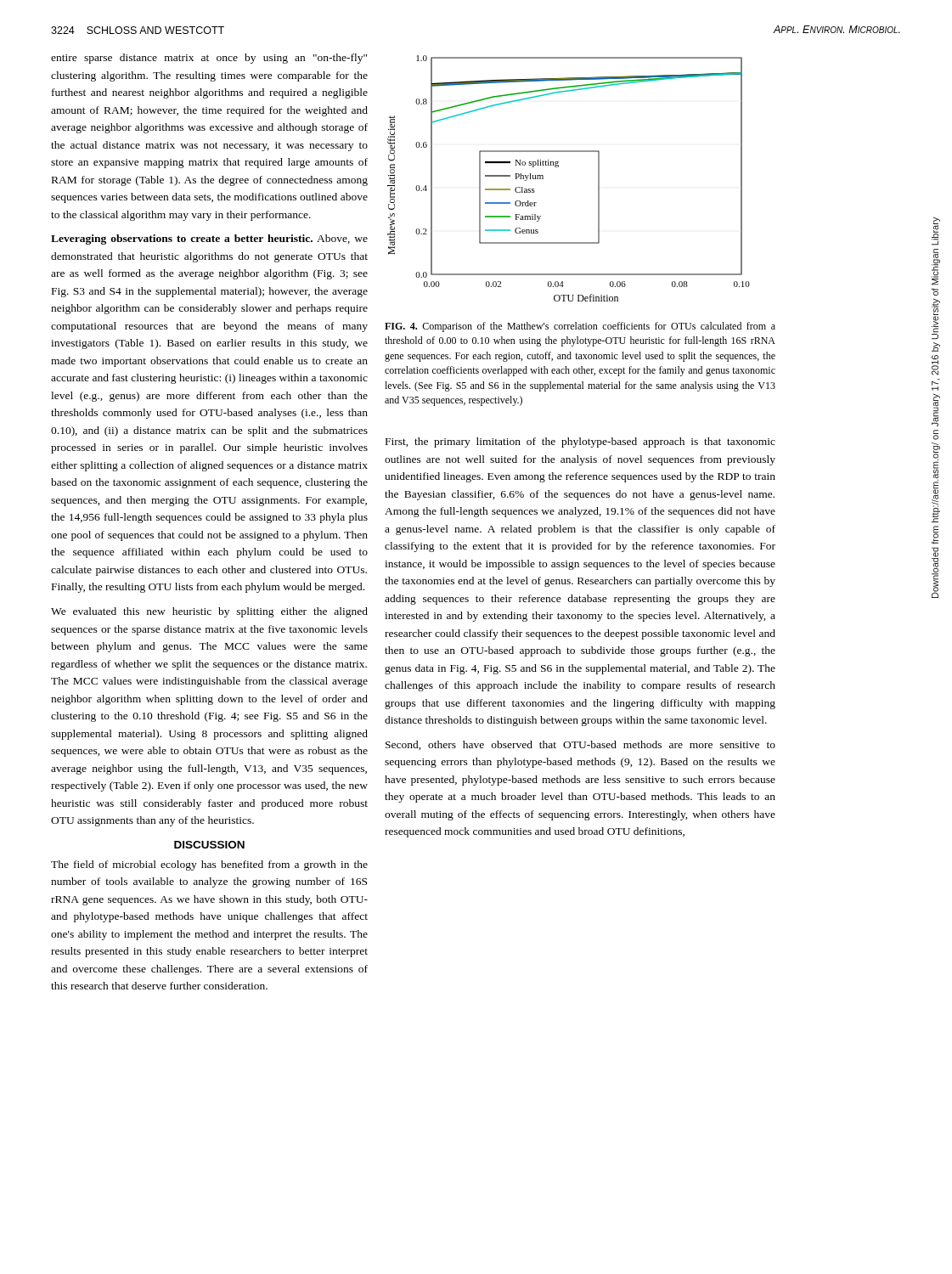The width and height of the screenshot is (952, 1274).
Task: Locate the block of text that opens with "Second, others have observed that OTU-based"
Action: point(580,788)
